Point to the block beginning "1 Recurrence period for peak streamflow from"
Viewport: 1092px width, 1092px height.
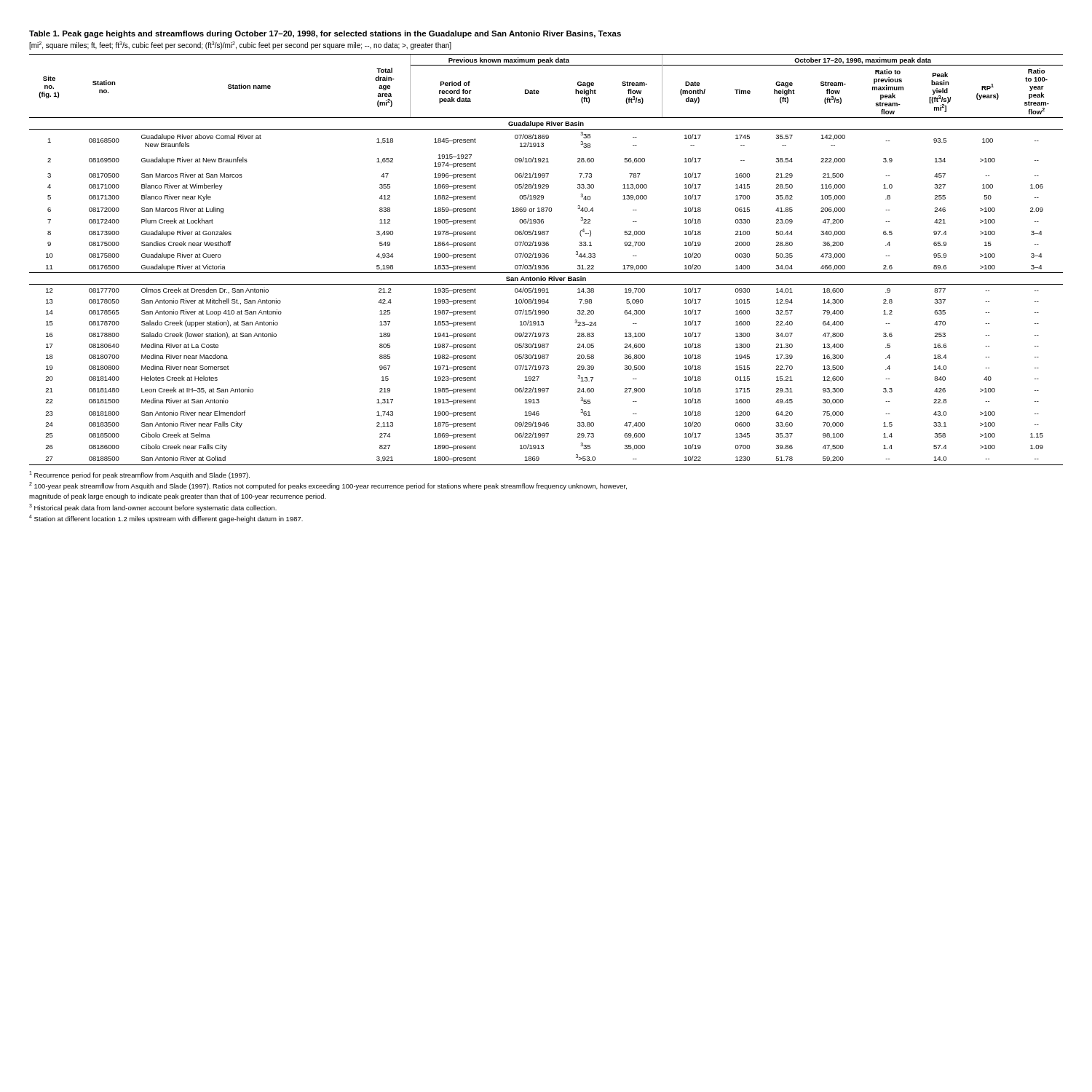click(x=140, y=474)
